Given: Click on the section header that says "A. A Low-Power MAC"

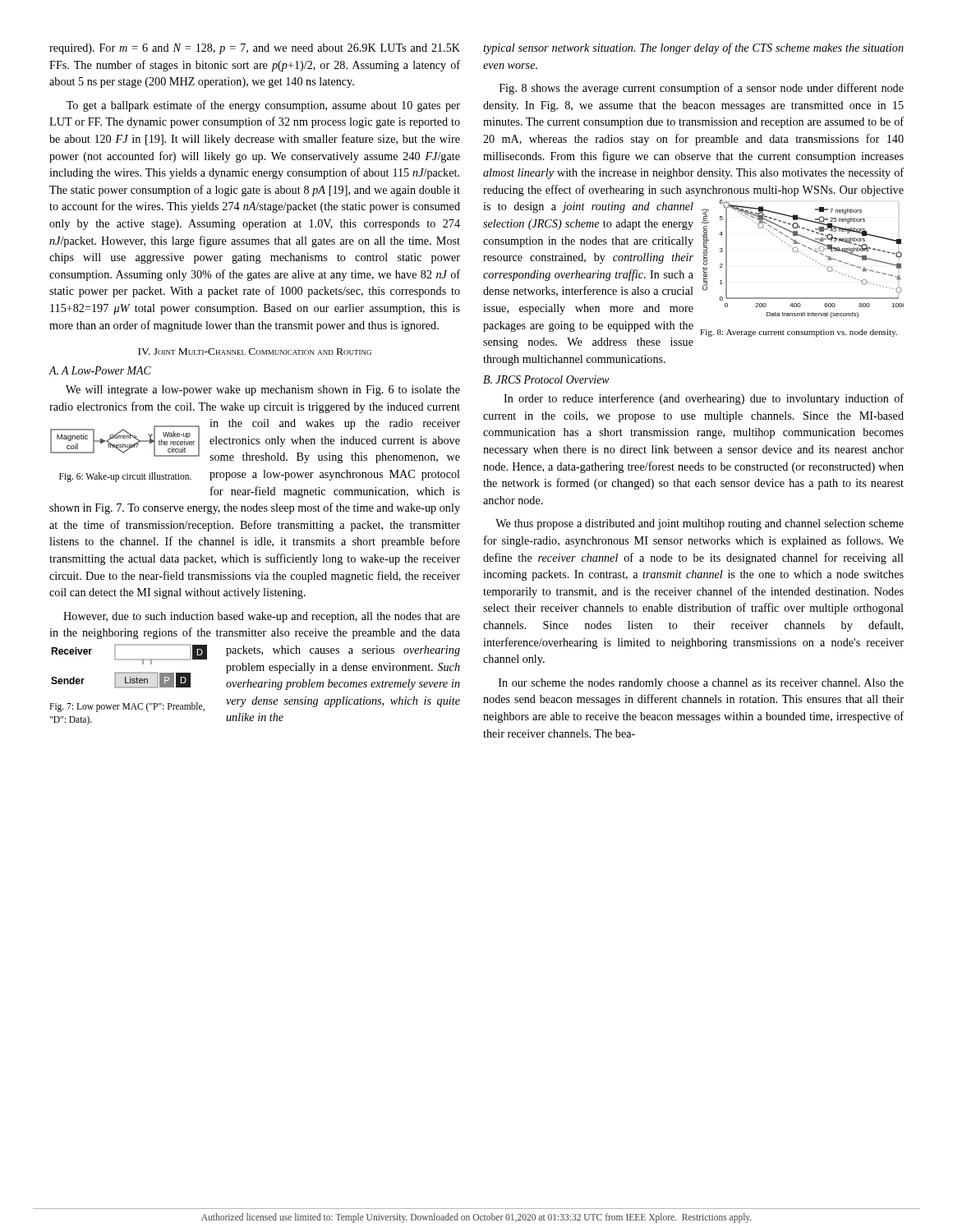Looking at the screenshot, I should coord(100,371).
